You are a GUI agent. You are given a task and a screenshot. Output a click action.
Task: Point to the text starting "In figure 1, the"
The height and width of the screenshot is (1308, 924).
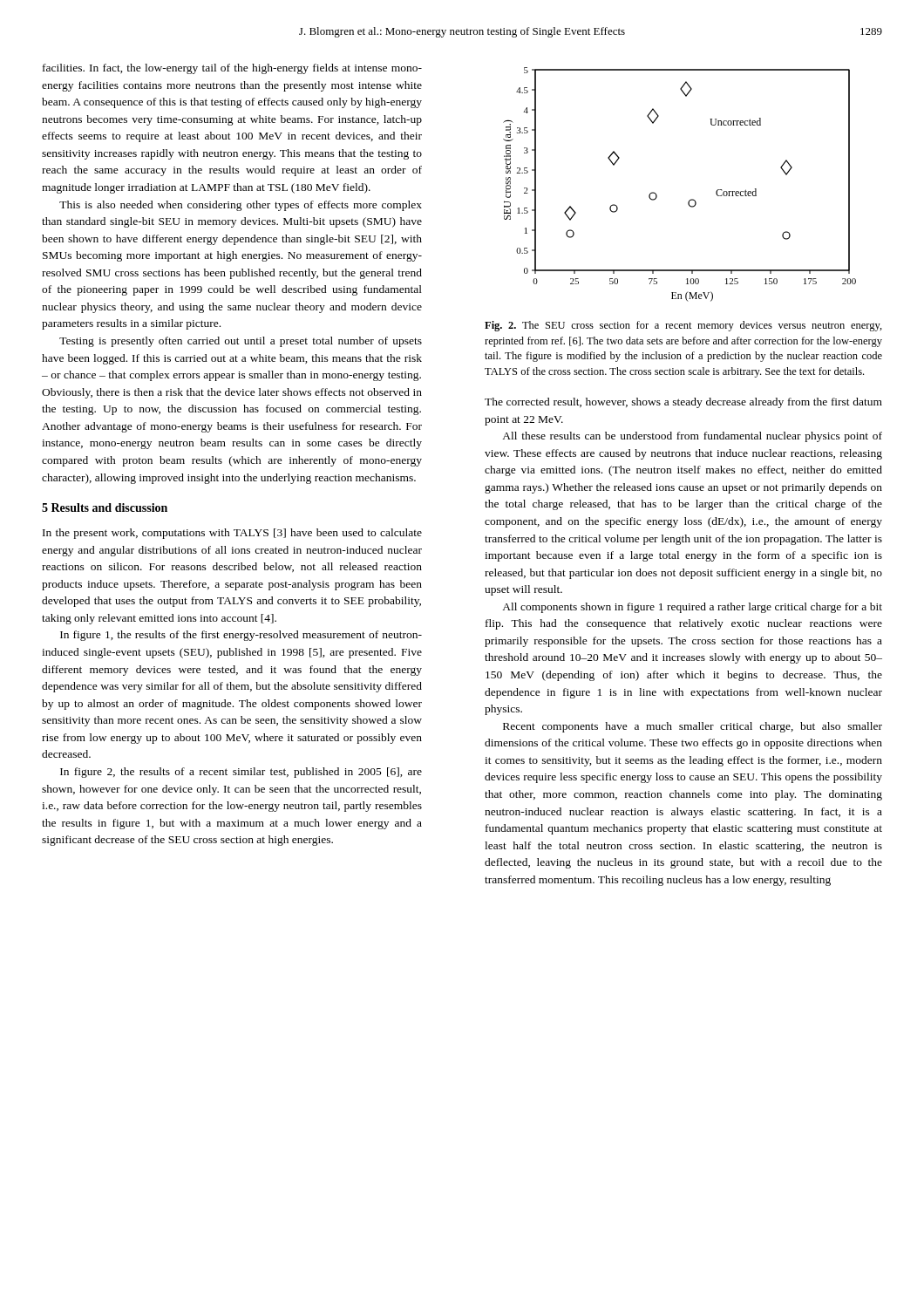(x=232, y=695)
